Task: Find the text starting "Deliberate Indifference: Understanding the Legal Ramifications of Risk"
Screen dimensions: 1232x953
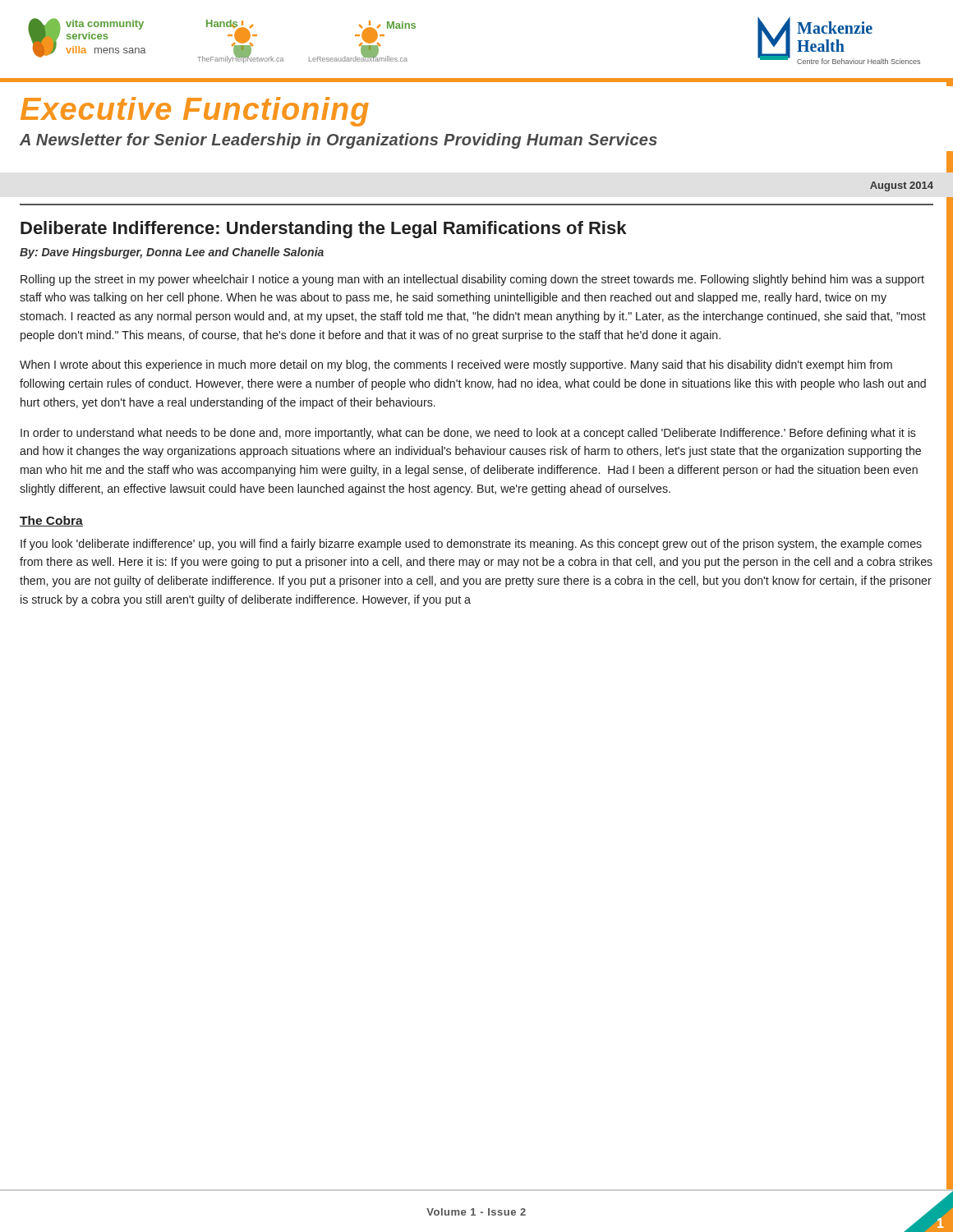Action: click(323, 228)
